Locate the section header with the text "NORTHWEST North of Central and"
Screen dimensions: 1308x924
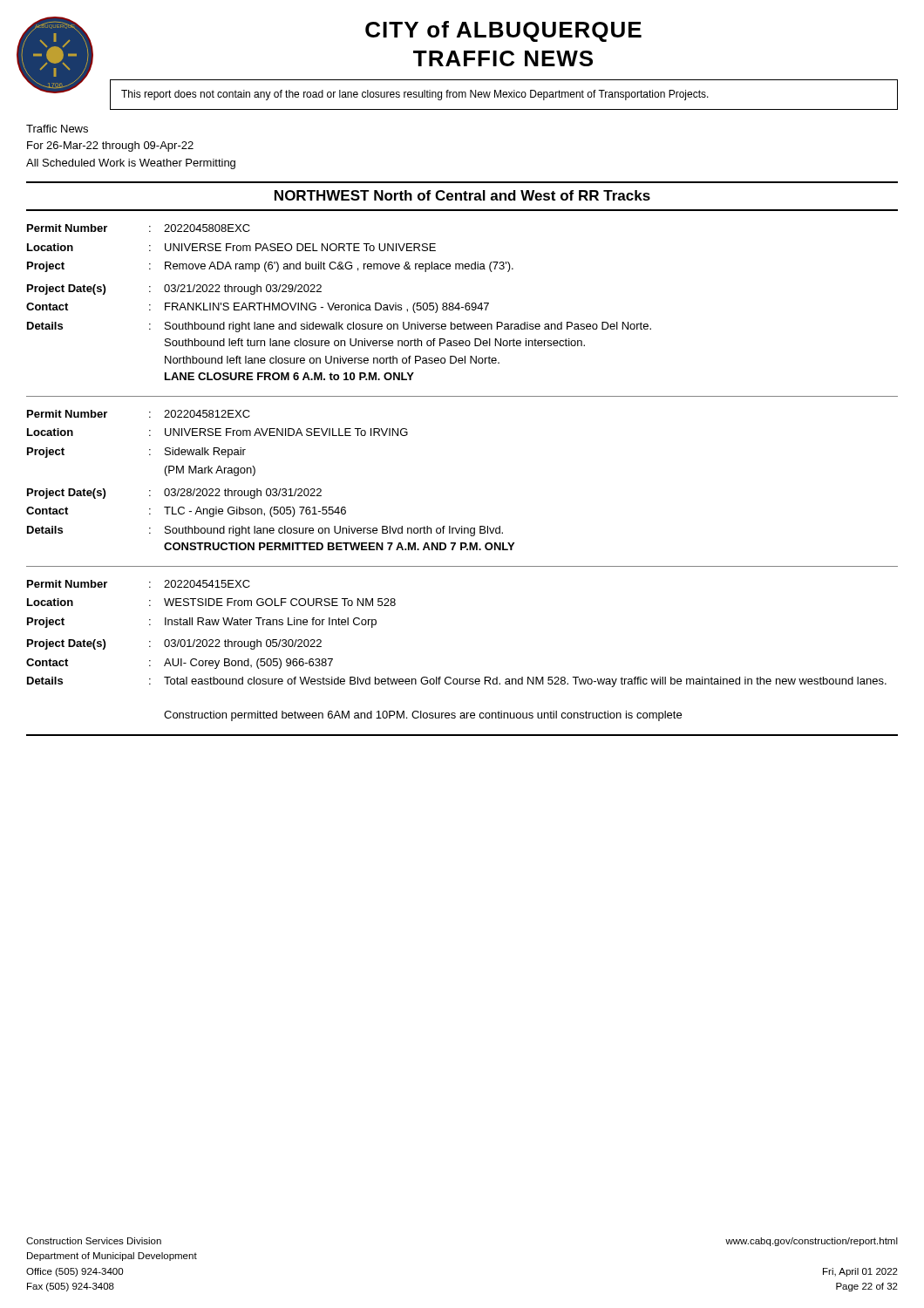click(x=462, y=196)
